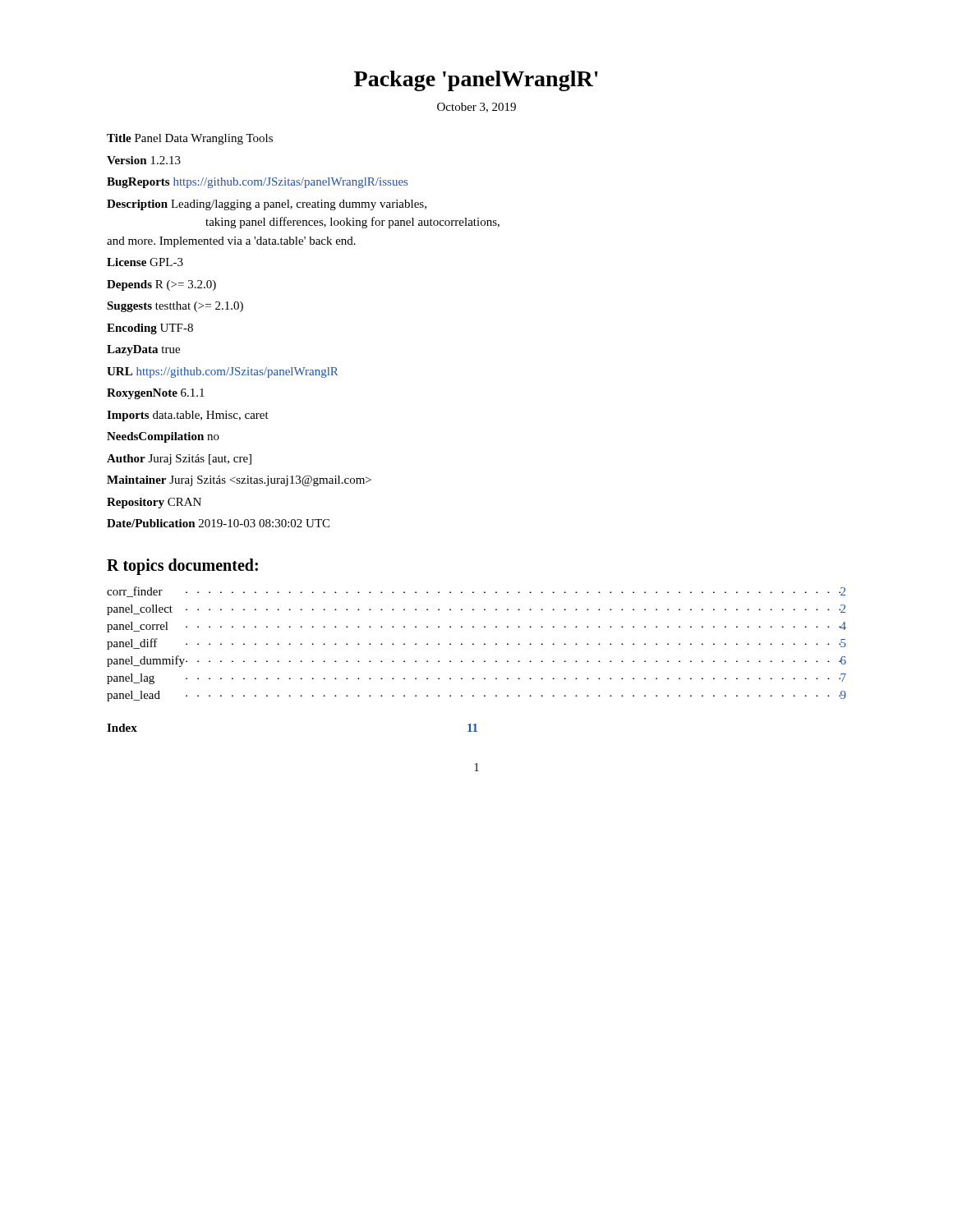
Task: Locate the block of text that opens with "Imports data.table, Hmisc,"
Action: [188, 414]
